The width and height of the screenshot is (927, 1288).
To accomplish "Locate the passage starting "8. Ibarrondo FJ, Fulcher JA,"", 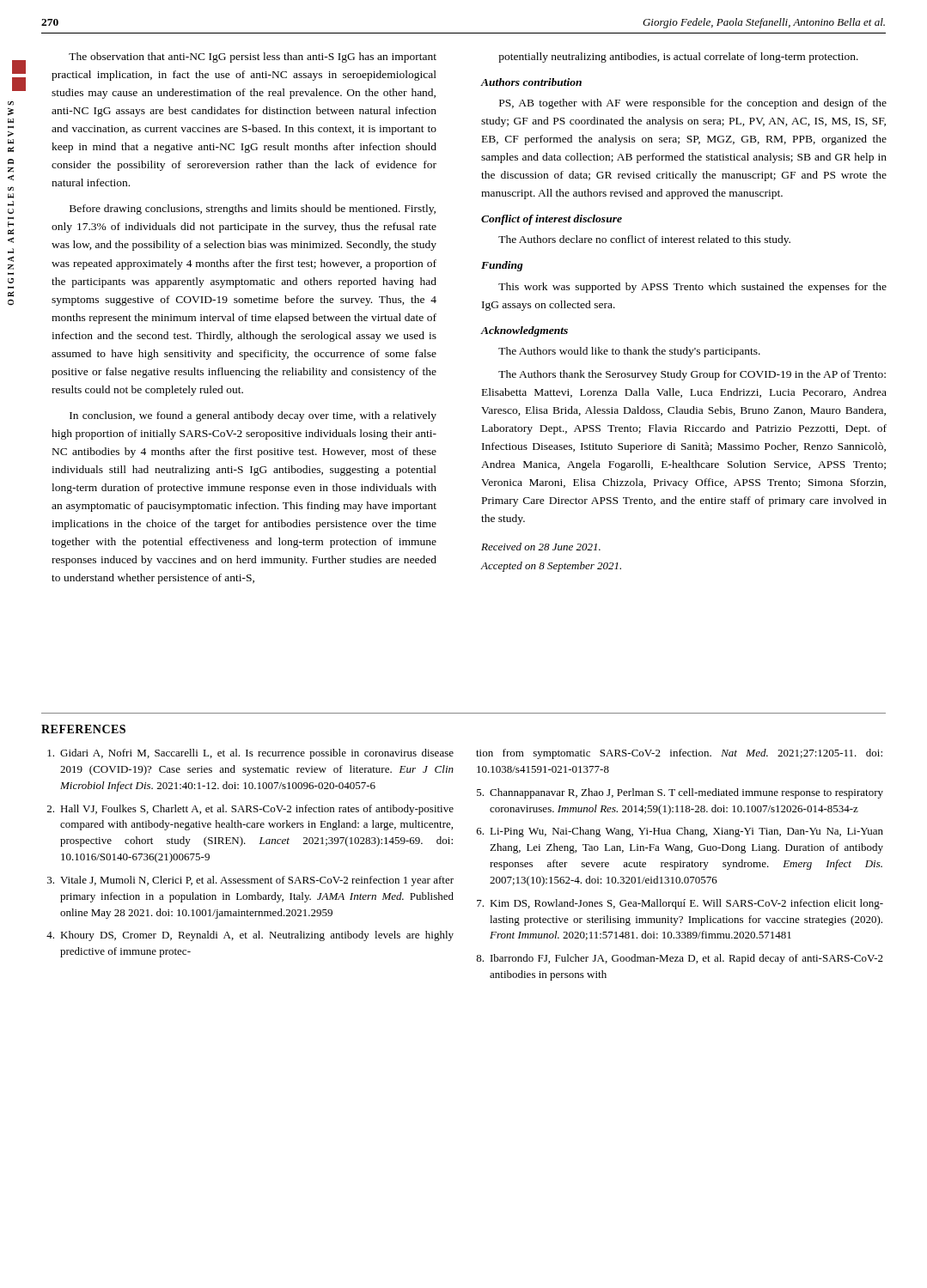I will coord(677,967).
